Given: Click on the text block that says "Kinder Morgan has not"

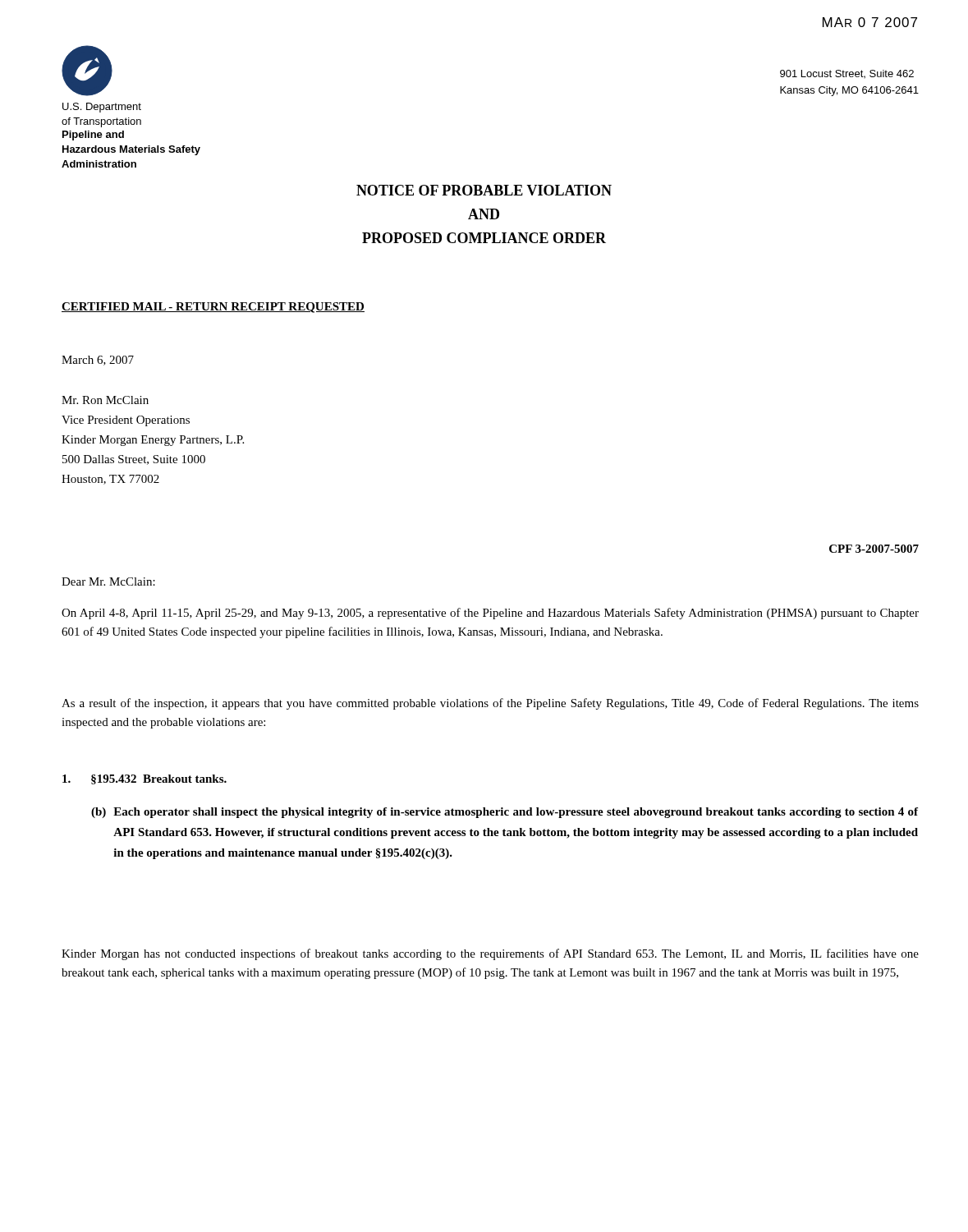Looking at the screenshot, I should click(490, 963).
